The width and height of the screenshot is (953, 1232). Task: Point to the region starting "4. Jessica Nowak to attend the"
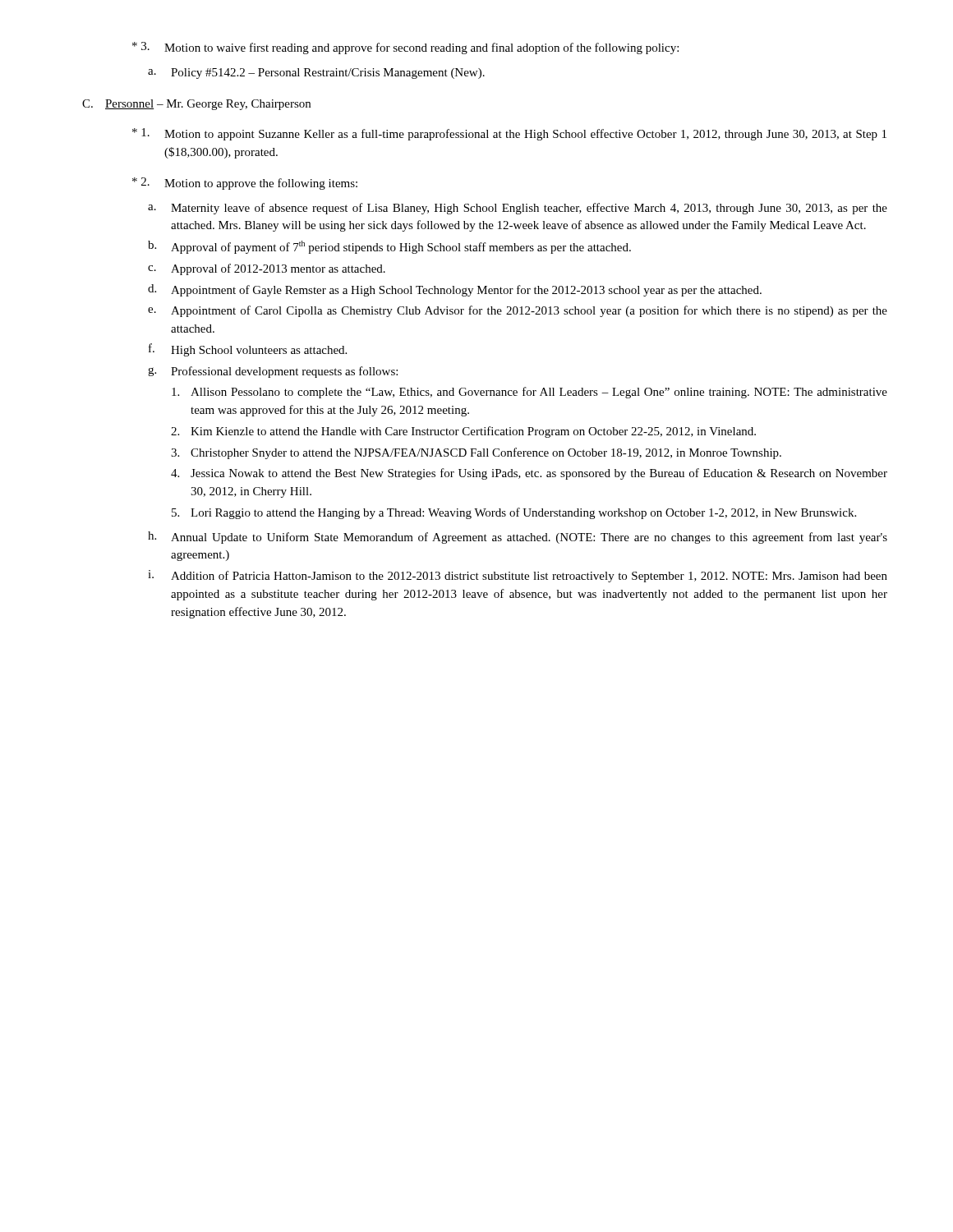[x=529, y=483]
